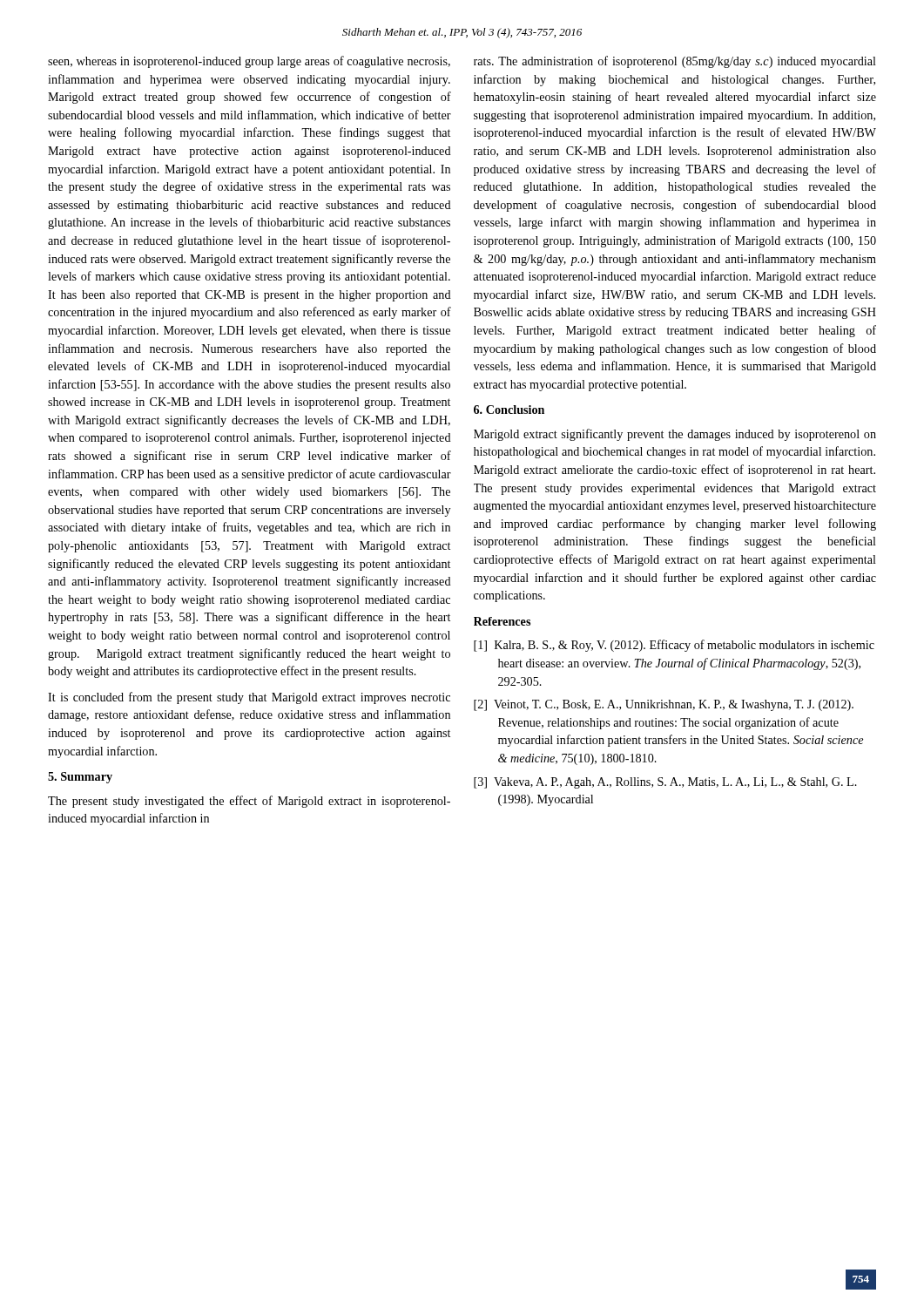This screenshot has width=924, height=1307.
Task: Select the text block with the text "It is concluded"
Action: pos(249,724)
